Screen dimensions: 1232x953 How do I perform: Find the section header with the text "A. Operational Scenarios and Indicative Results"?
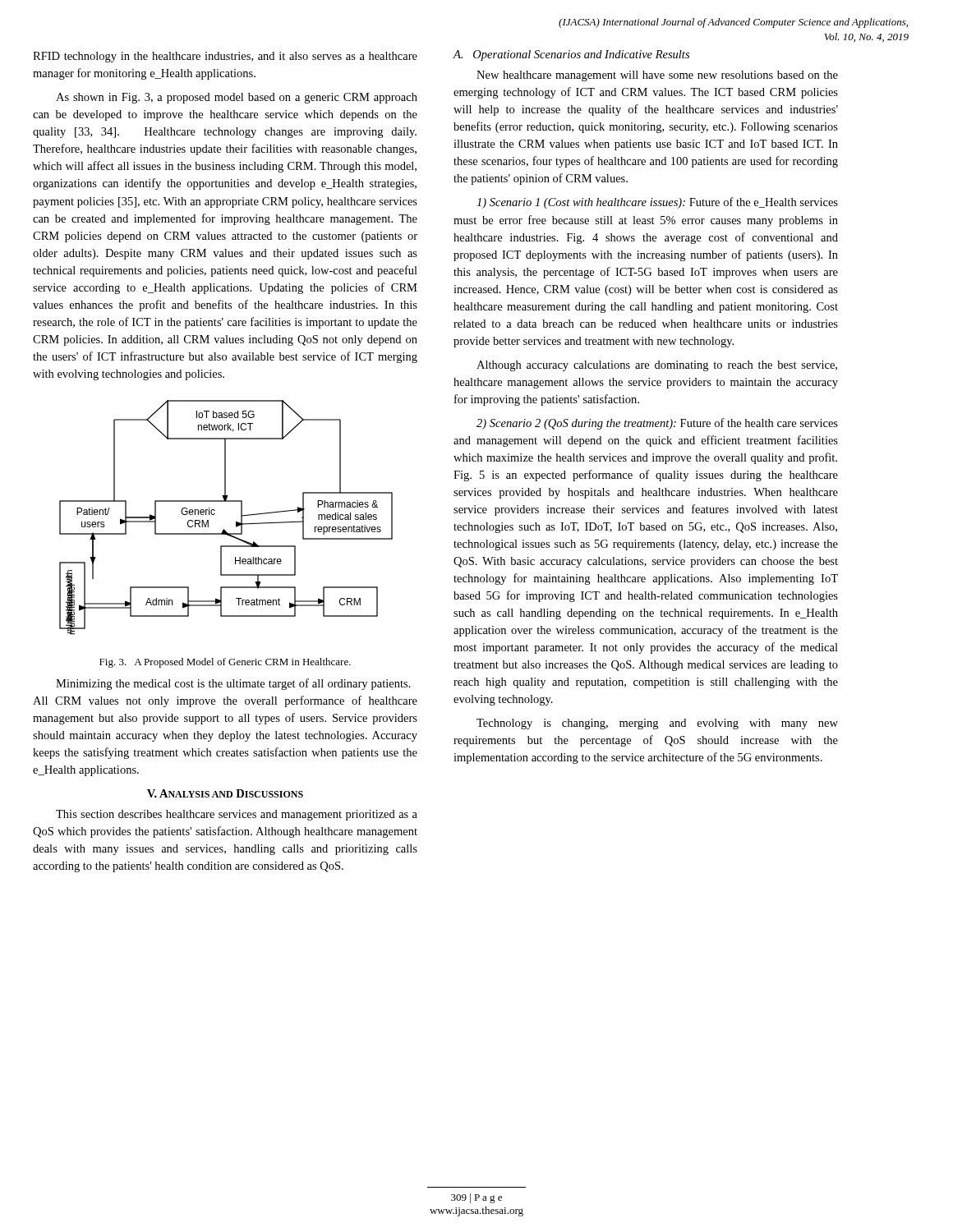click(572, 55)
